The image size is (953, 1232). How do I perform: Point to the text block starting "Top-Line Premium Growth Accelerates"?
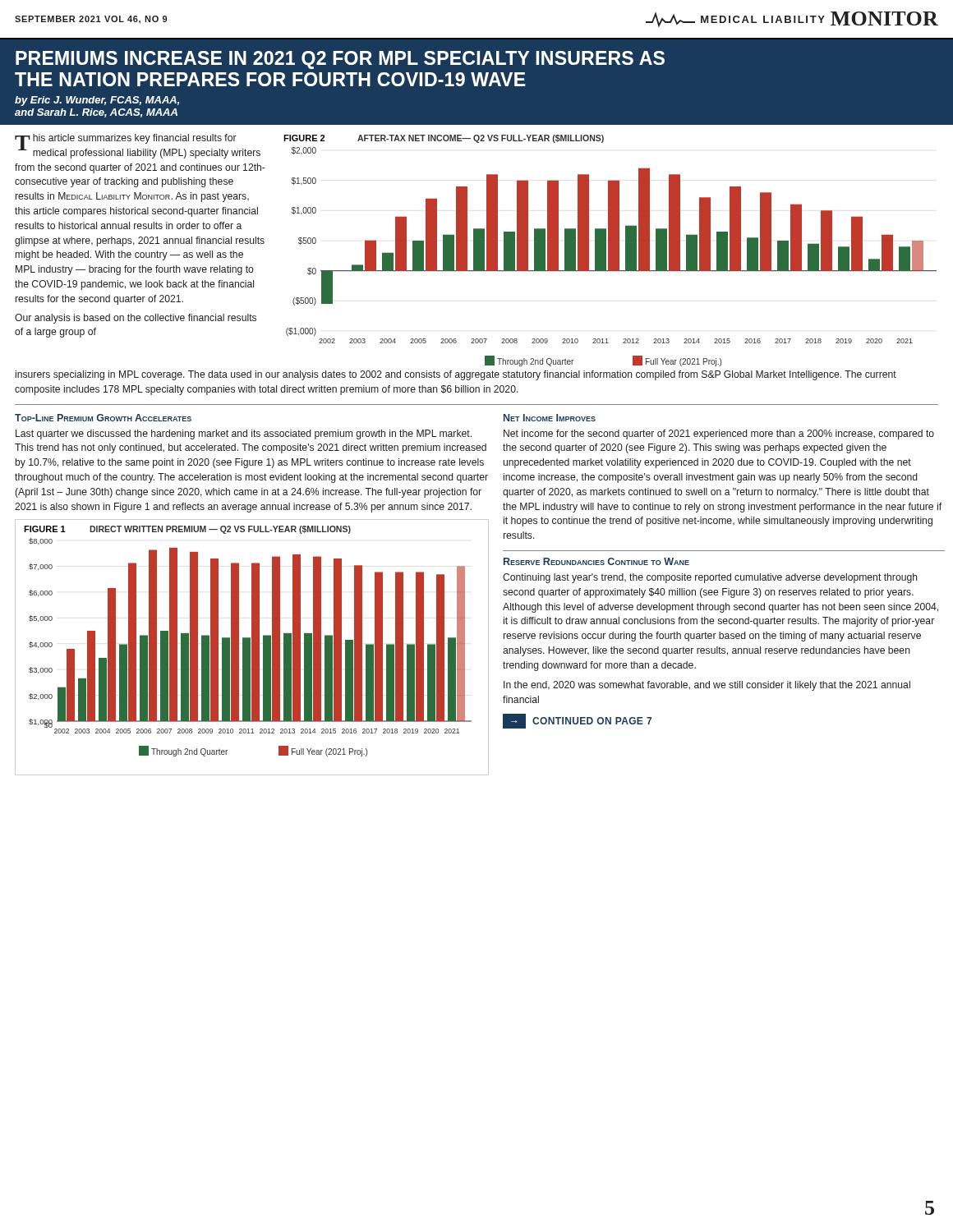tap(103, 418)
